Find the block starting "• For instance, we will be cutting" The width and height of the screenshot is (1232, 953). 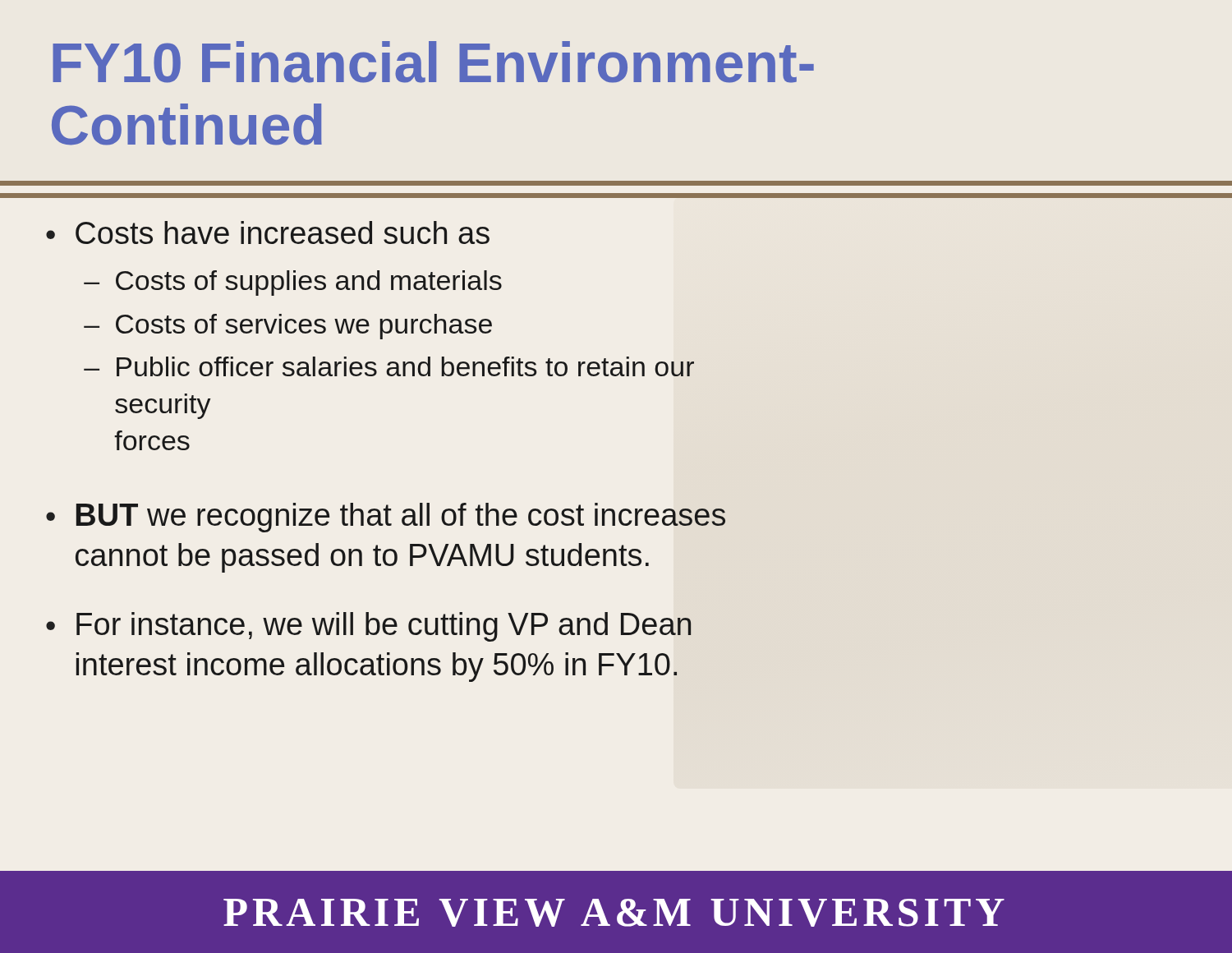[369, 645]
